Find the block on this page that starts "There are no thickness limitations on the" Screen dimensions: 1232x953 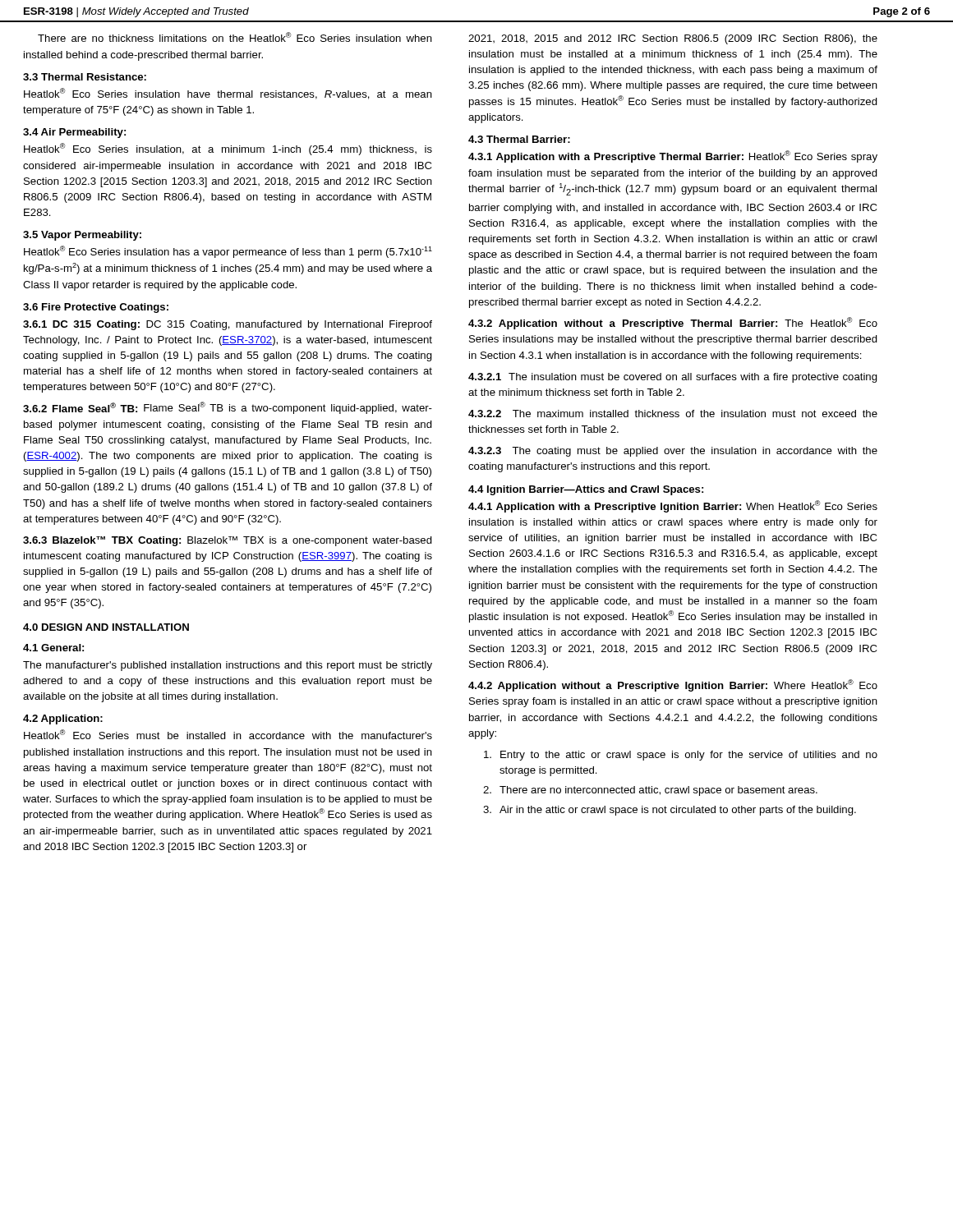click(228, 46)
